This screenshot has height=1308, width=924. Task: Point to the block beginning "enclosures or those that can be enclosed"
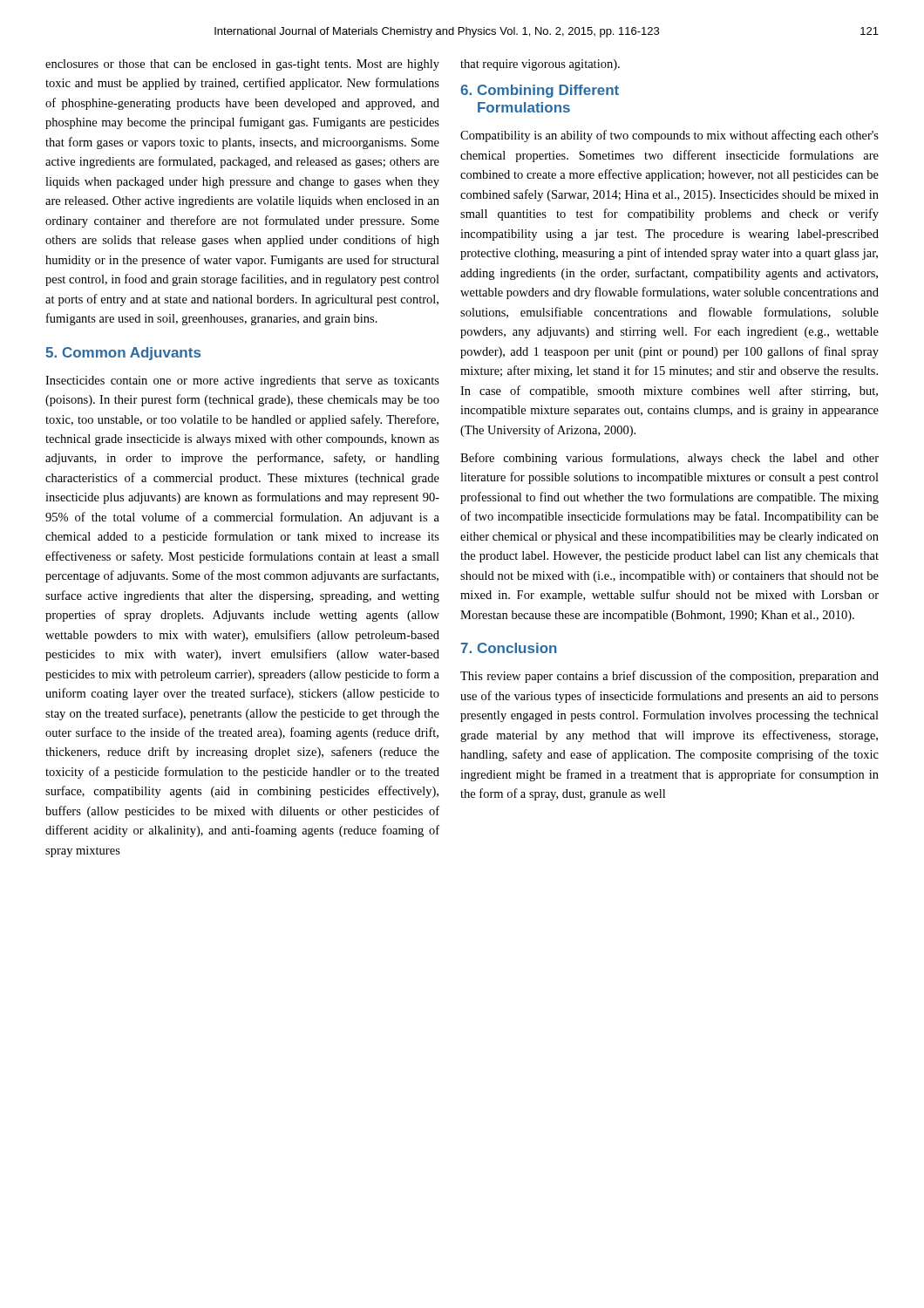(x=242, y=191)
